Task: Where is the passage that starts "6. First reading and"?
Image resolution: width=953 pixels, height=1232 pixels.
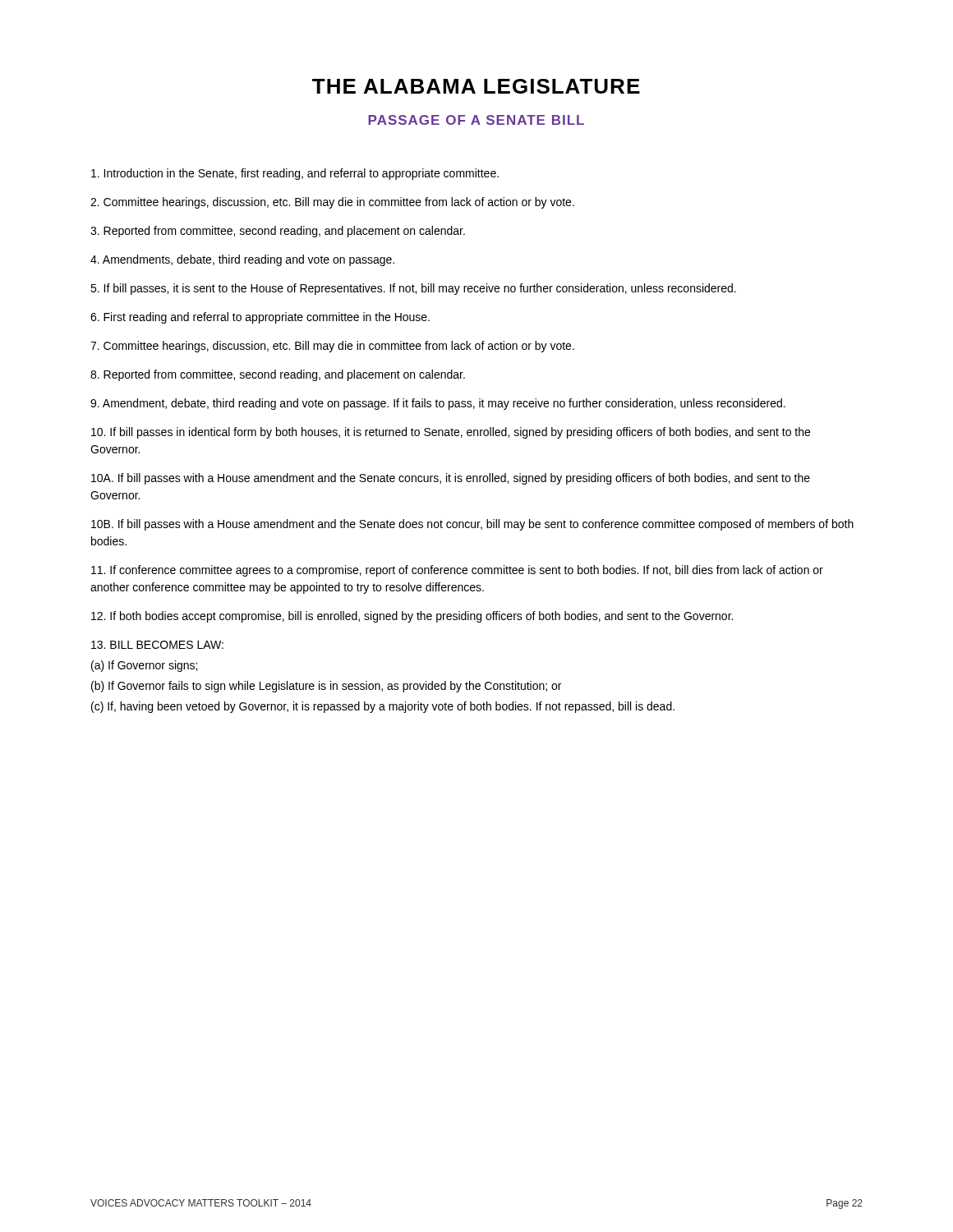Action: click(x=260, y=317)
